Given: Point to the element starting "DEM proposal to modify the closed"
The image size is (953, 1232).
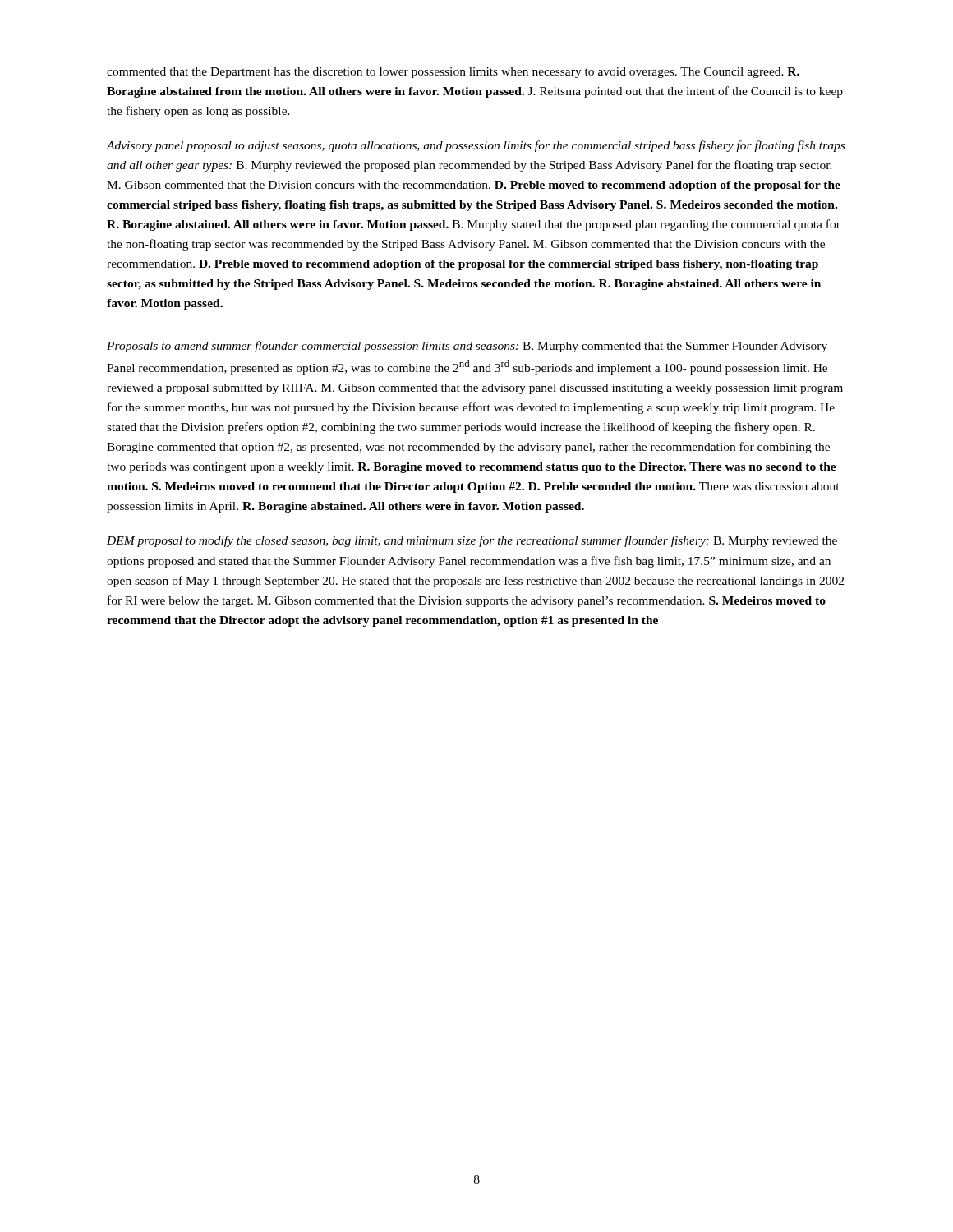Looking at the screenshot, I should pyautogui.click(x=476, y=580).
